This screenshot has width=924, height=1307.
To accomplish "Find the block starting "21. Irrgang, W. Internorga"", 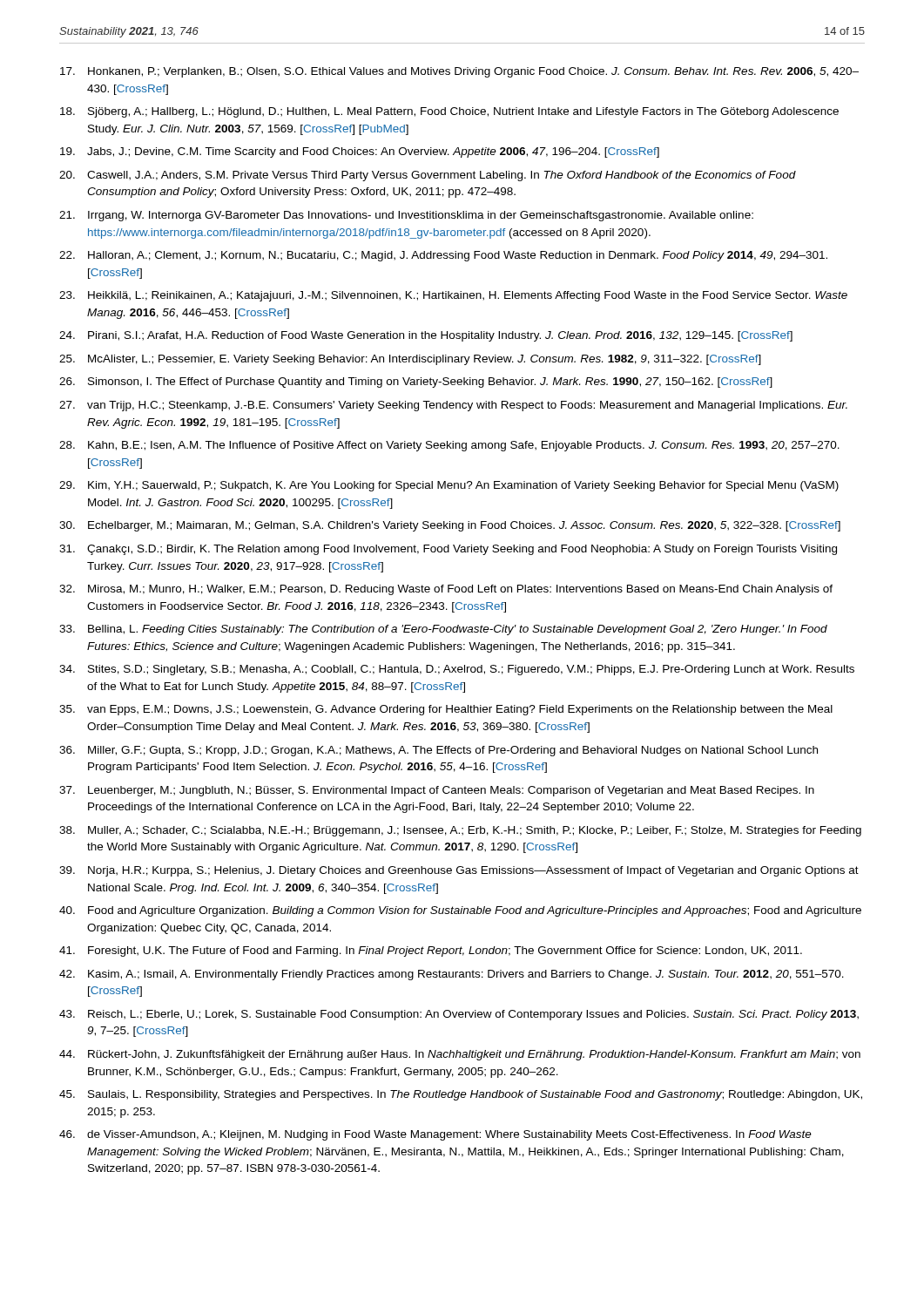I will 462,223.
